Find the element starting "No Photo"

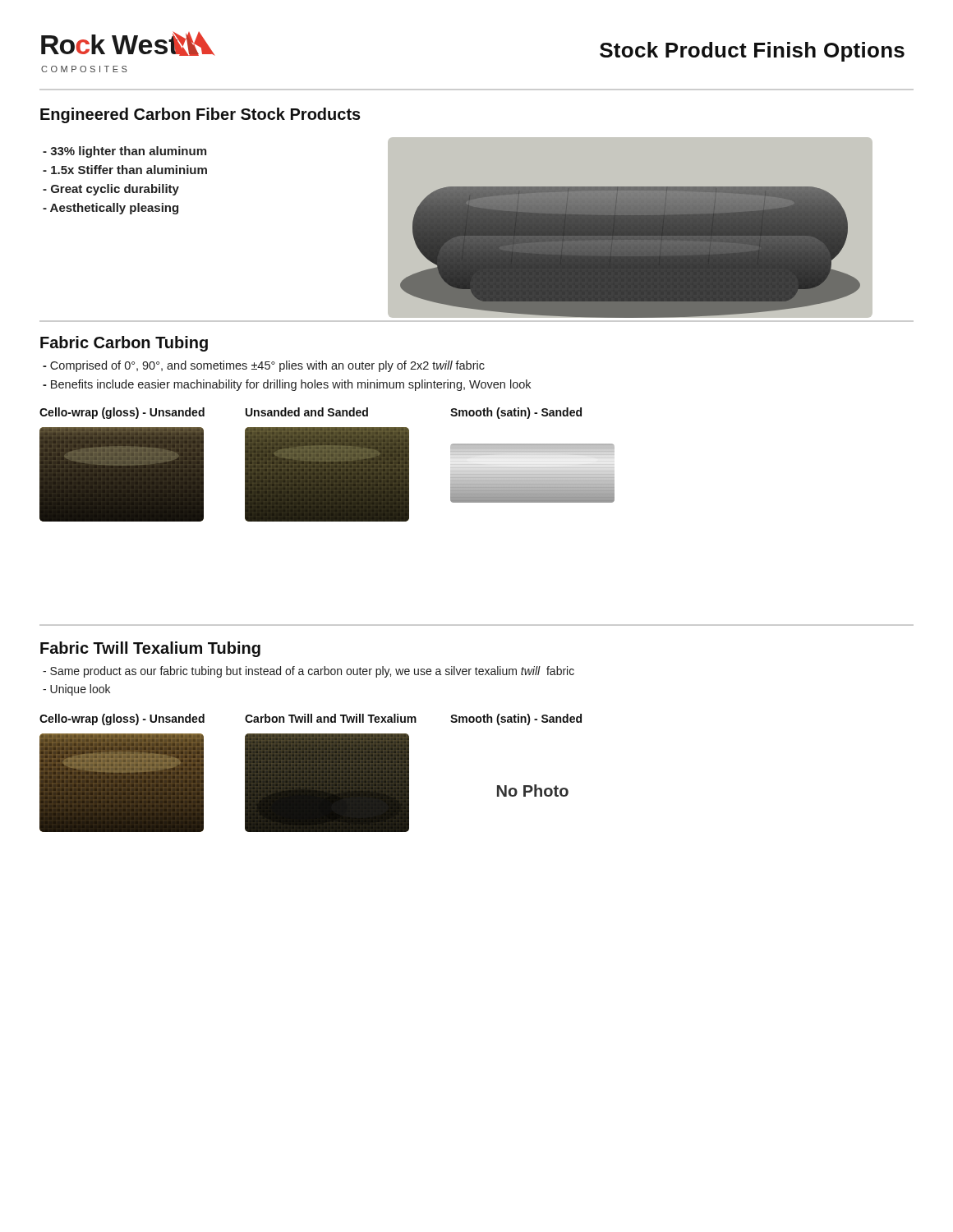click(532, 791)
